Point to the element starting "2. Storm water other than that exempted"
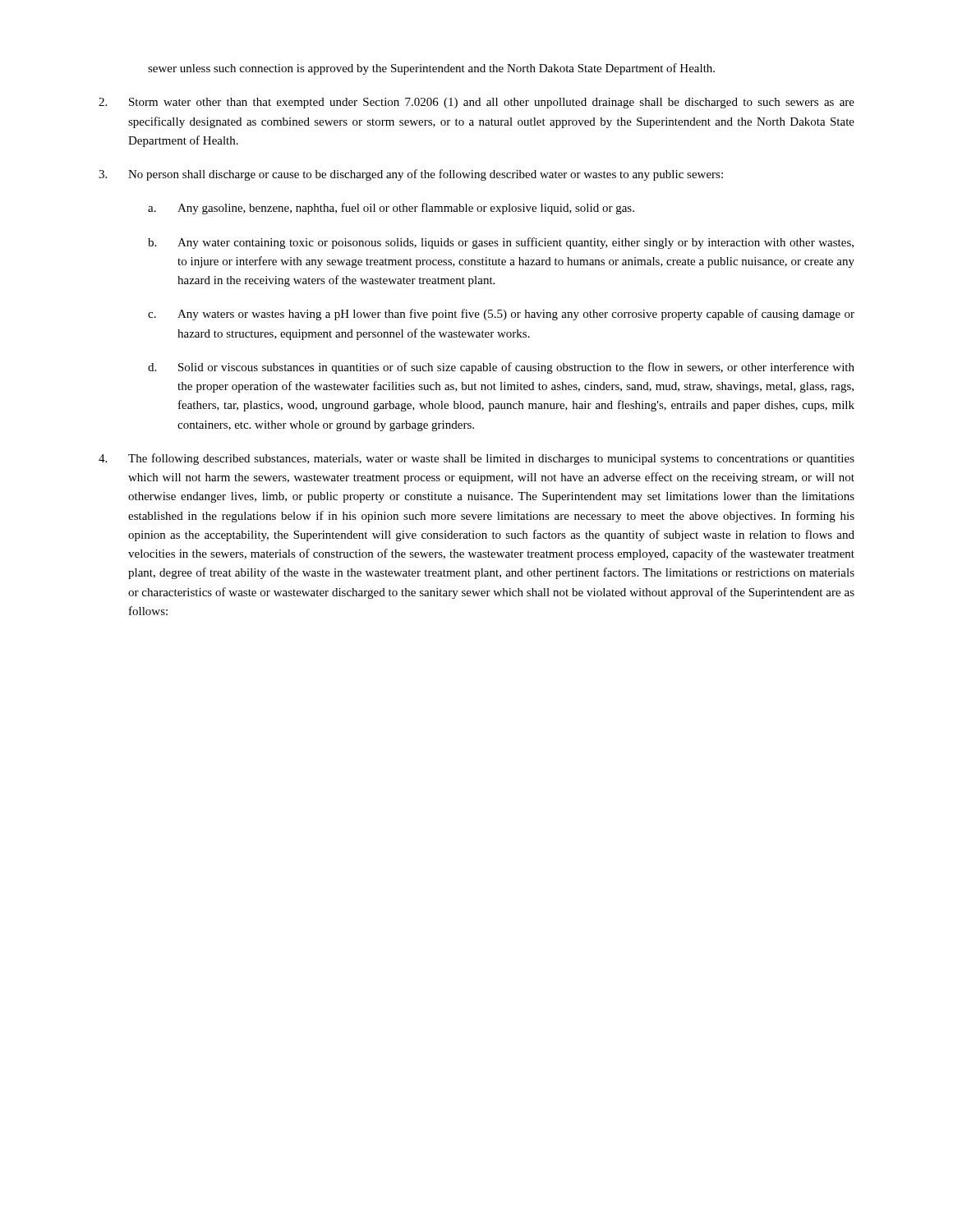 click(476, 122)
